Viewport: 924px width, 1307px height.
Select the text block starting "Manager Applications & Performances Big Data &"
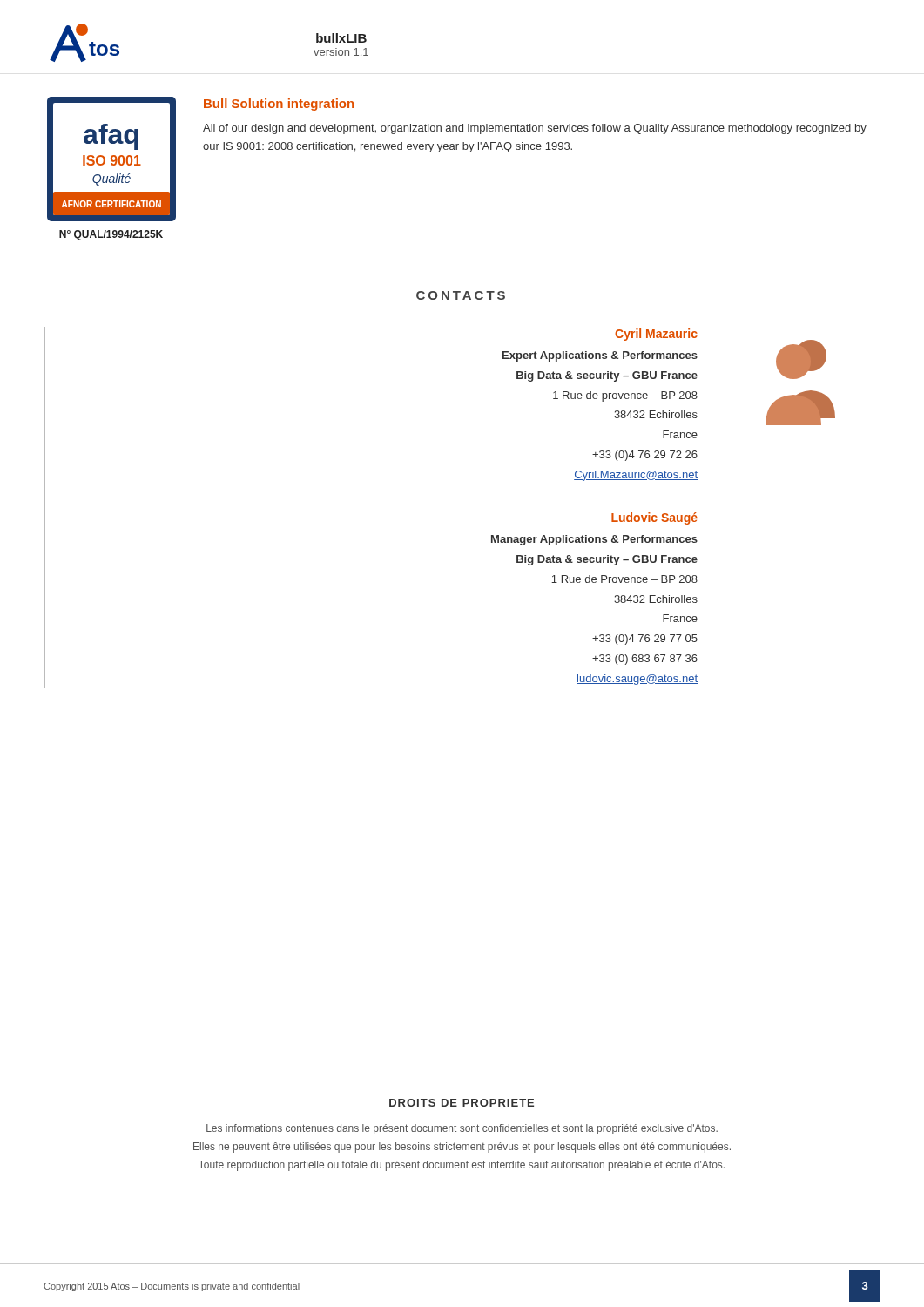[x=594, y=540]
